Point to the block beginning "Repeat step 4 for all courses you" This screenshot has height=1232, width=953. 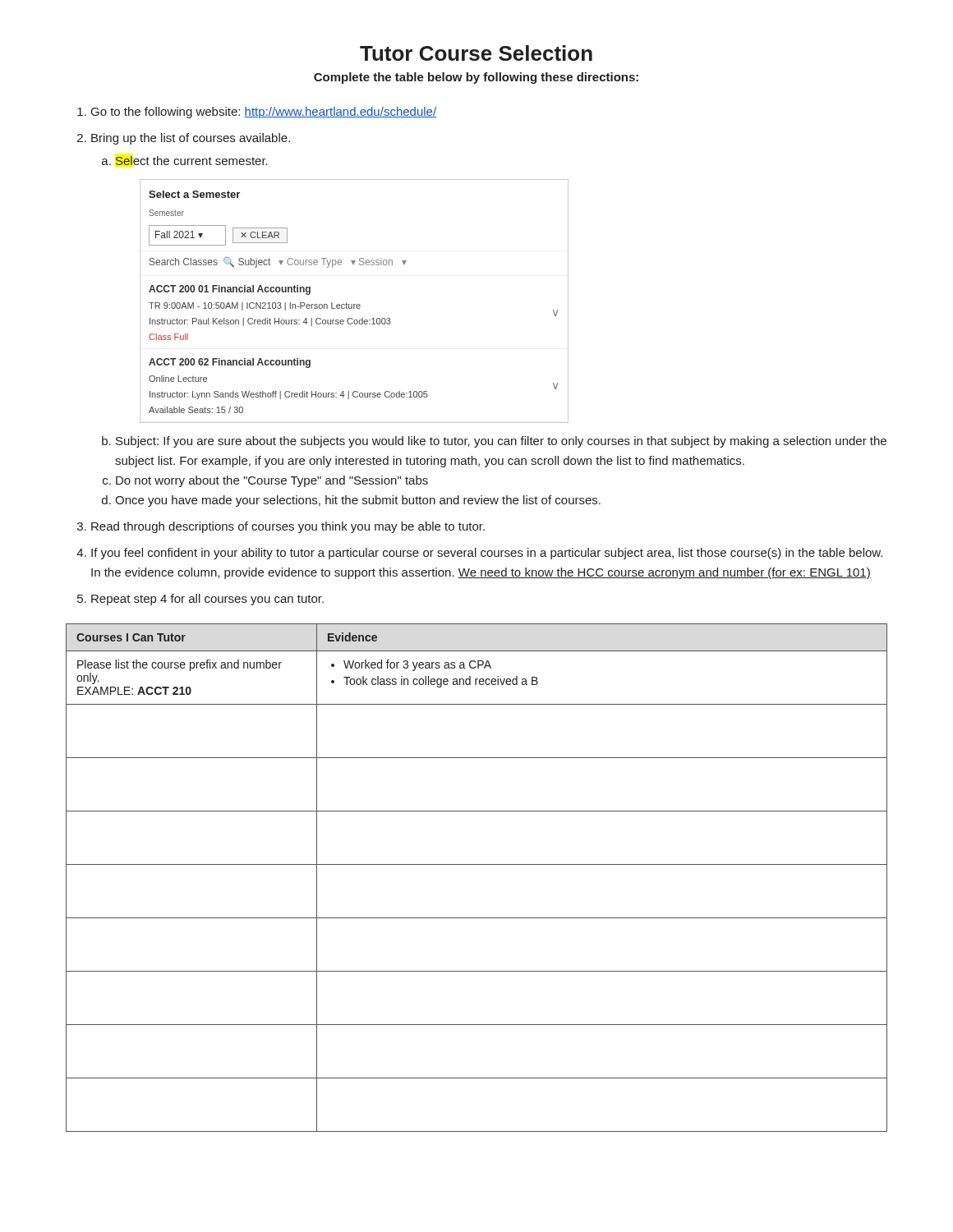click(208, 598)
